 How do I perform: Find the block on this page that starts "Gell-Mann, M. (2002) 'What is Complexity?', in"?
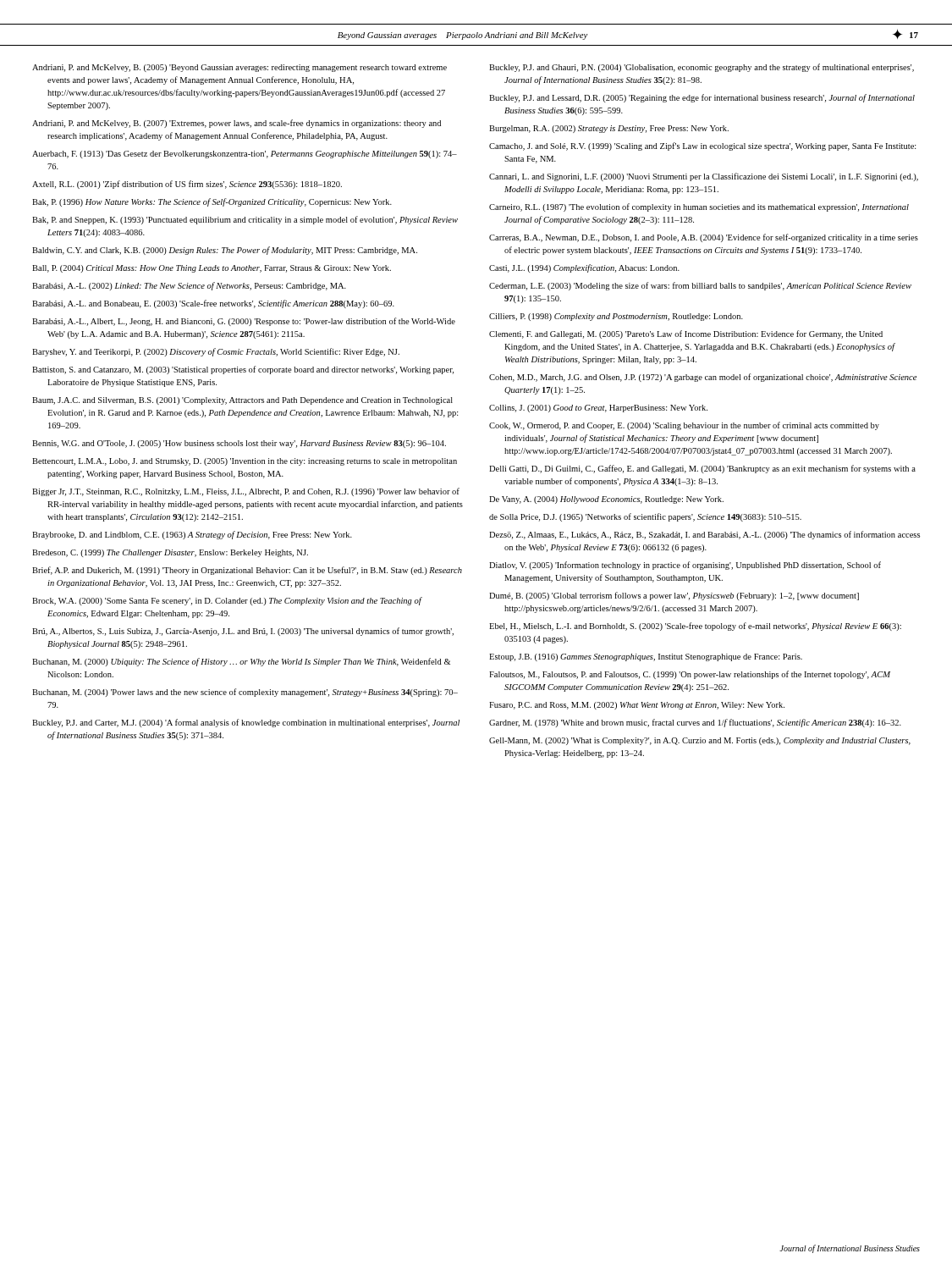[x=700, y=747]
